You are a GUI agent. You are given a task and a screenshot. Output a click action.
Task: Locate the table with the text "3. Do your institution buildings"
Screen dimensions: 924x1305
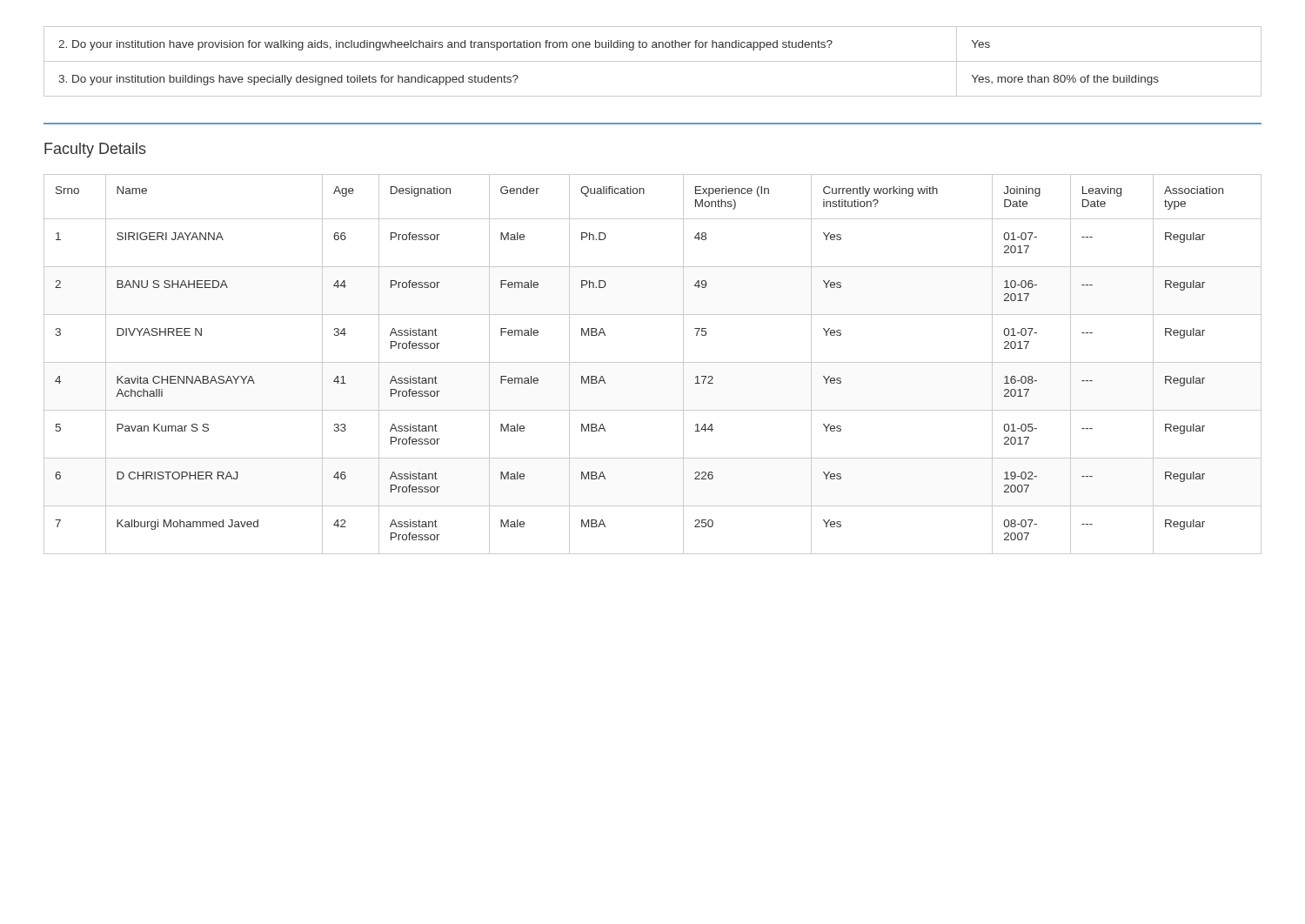pos(652,61)
